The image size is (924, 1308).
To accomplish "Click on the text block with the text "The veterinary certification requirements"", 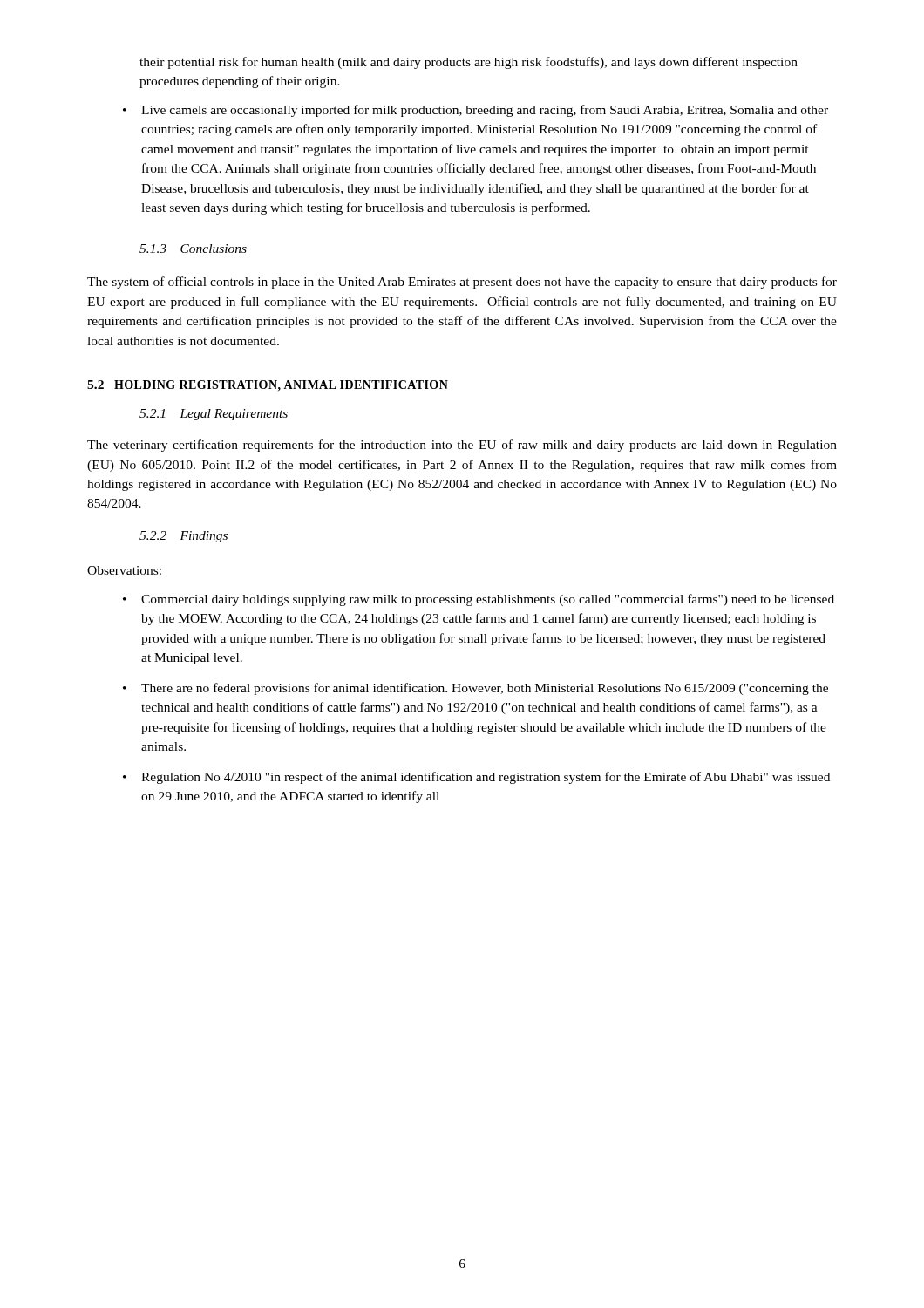I will click(462, 474).
